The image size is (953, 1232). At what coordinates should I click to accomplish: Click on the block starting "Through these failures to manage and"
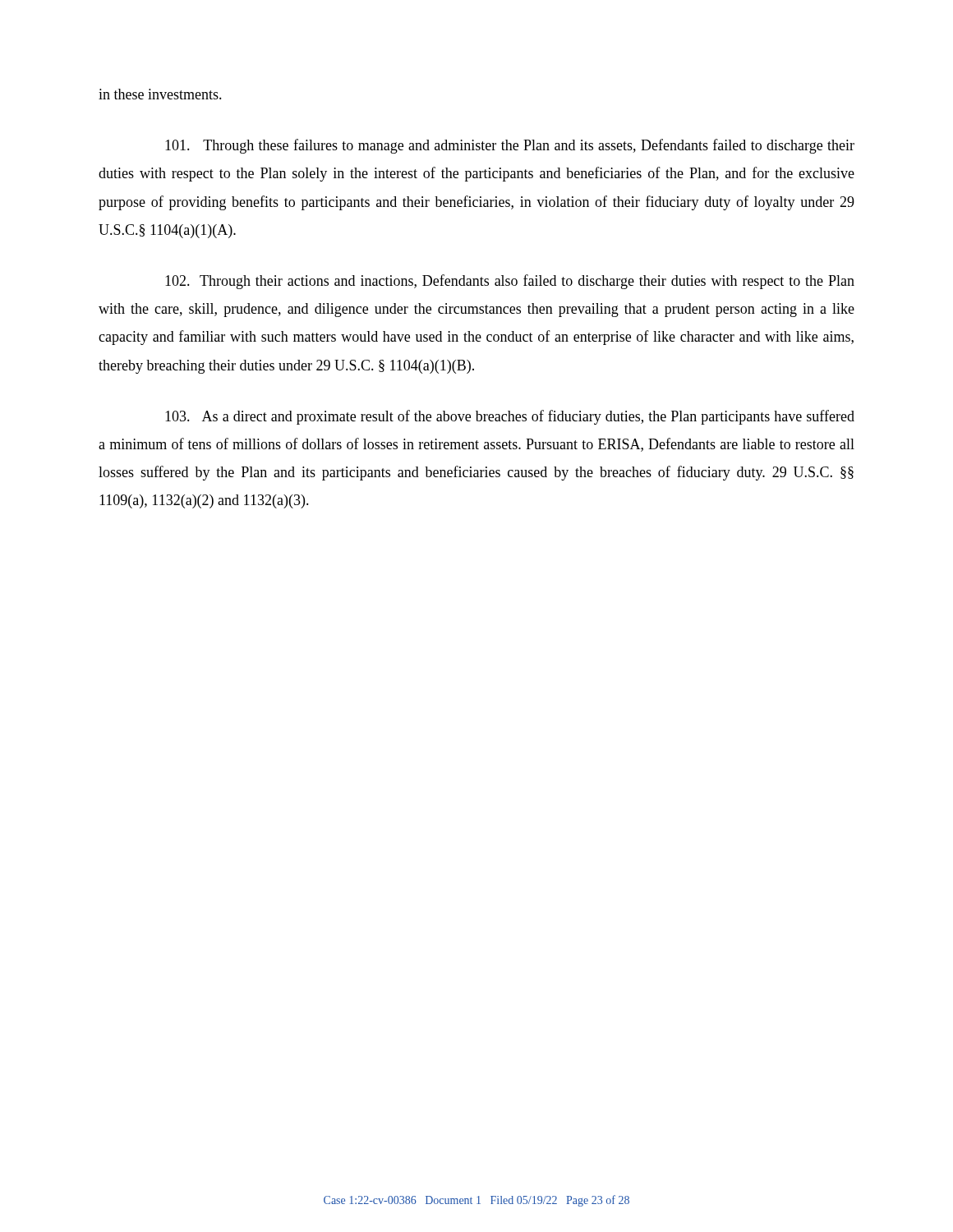coord(476,188)
